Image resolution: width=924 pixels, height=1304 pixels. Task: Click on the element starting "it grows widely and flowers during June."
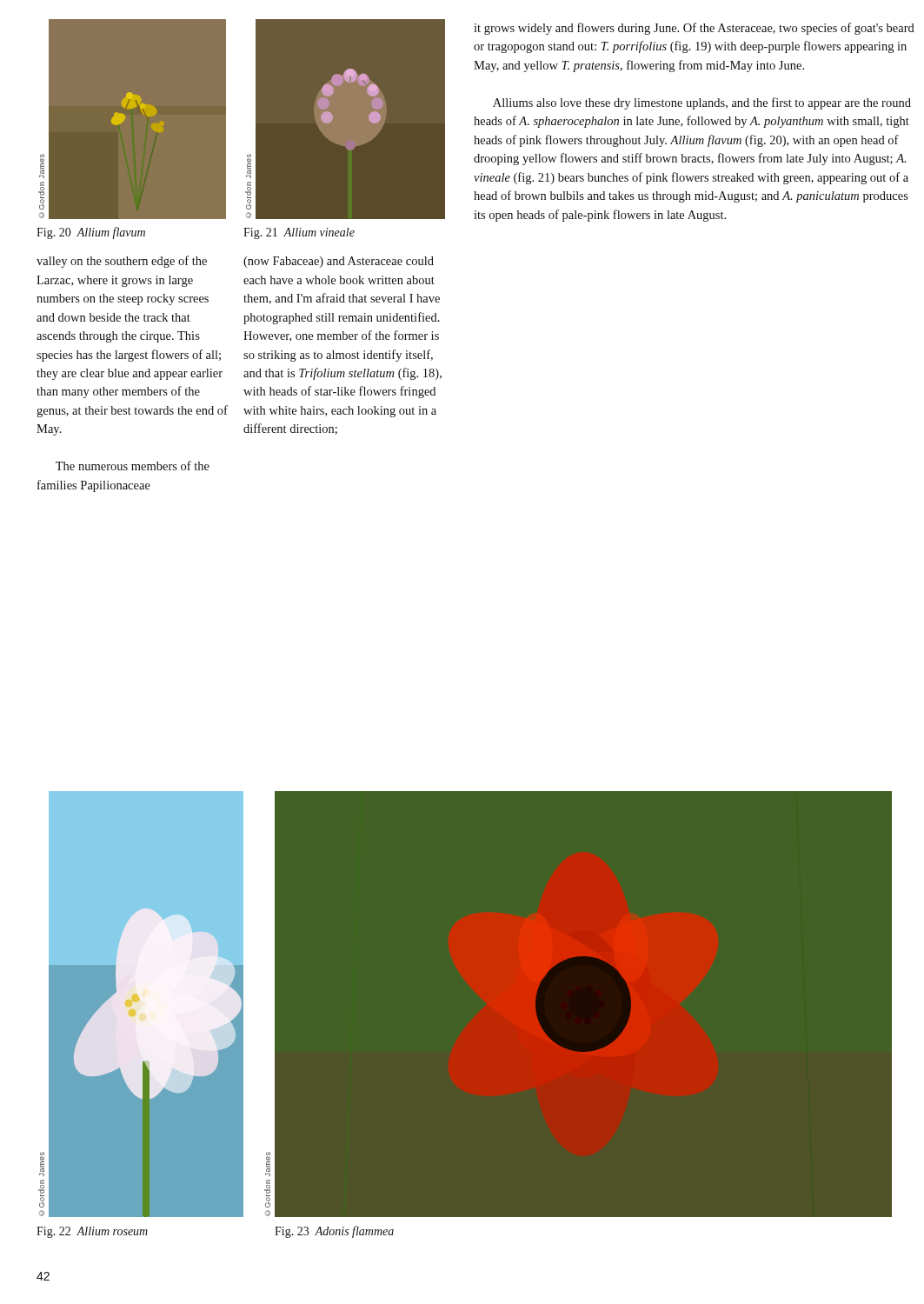click(x=694, y=123)
